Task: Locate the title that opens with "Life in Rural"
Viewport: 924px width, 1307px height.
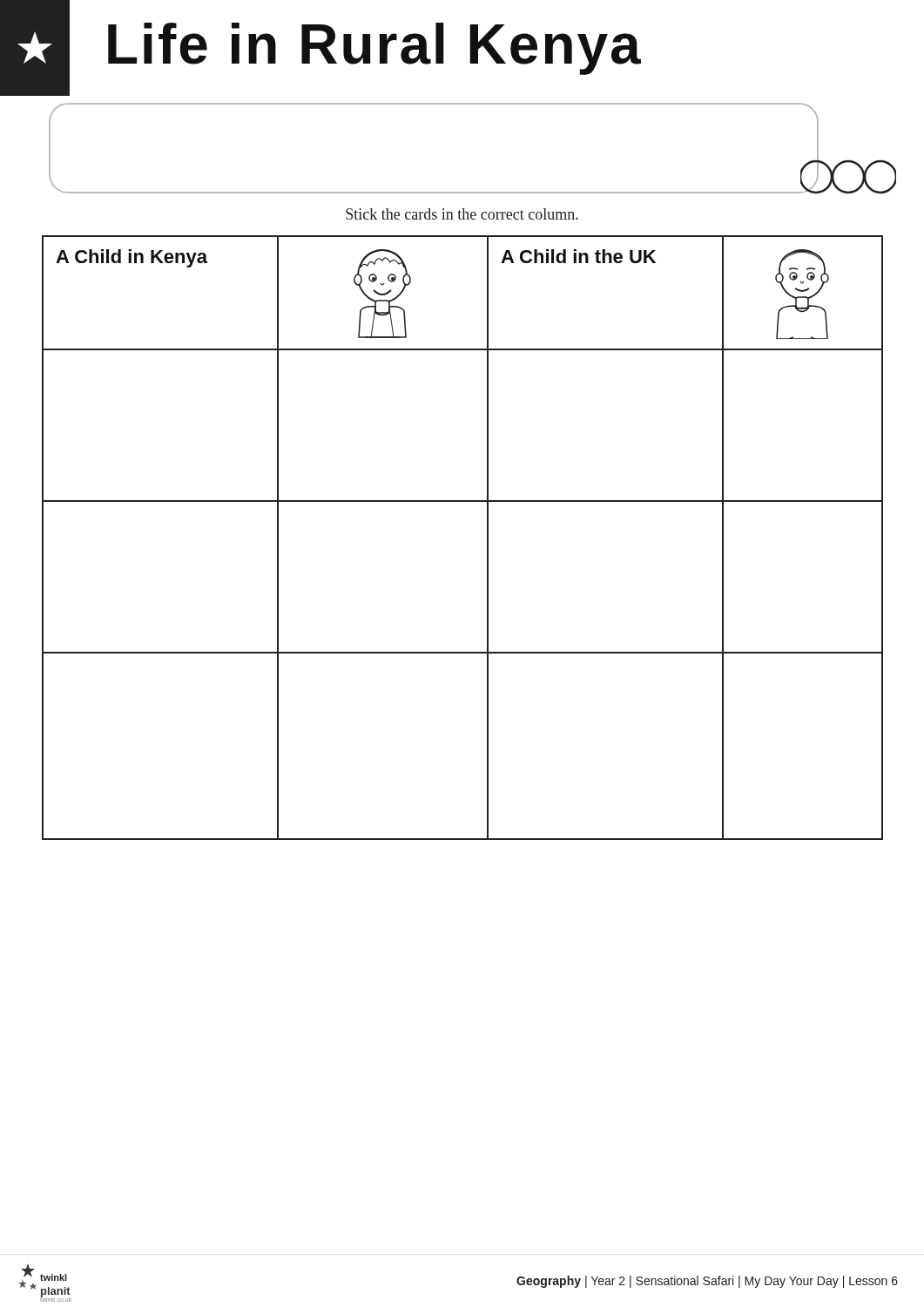Action: [x=373, y=44]
